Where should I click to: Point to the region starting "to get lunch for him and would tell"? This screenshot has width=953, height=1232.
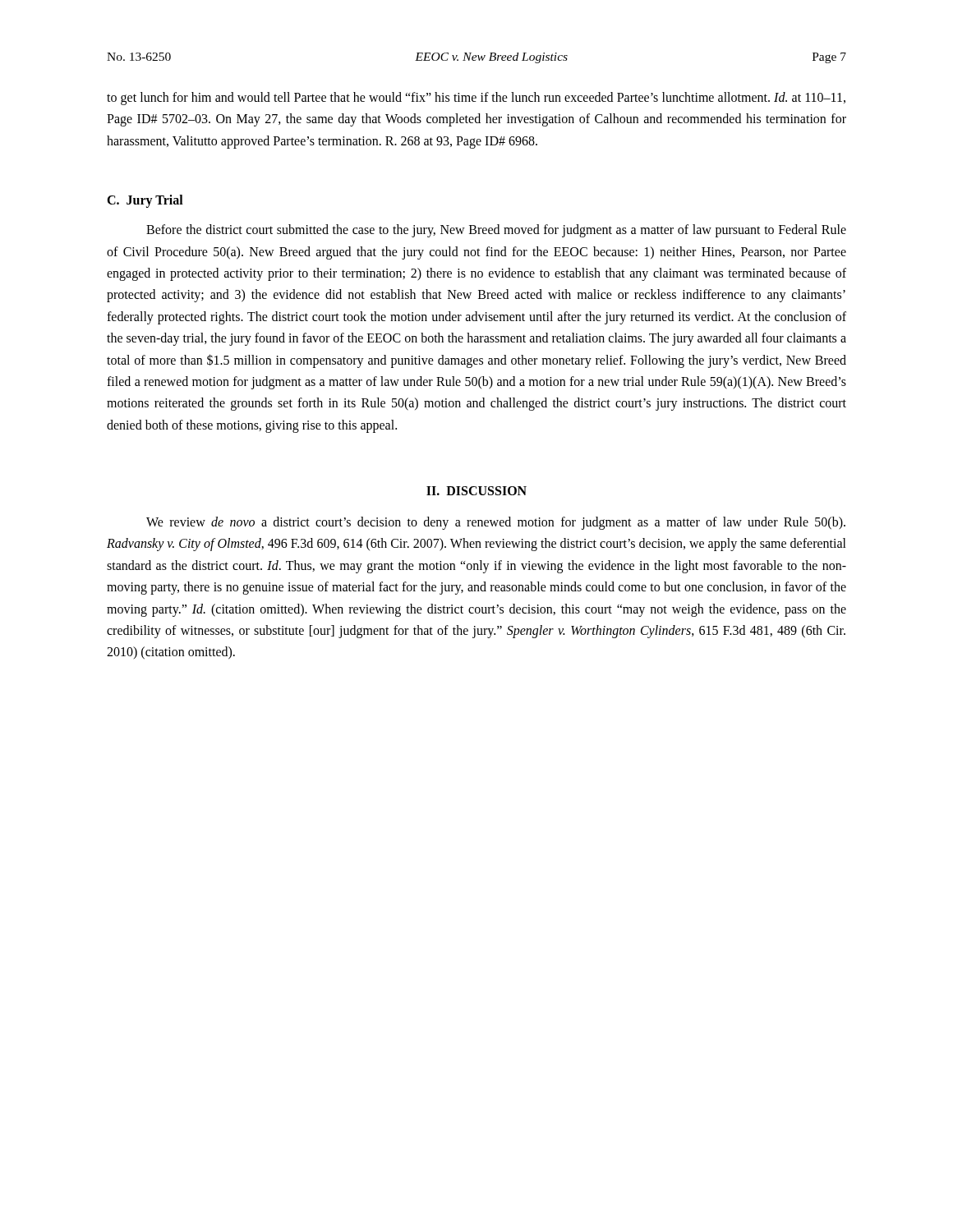(x=476, y=119)
